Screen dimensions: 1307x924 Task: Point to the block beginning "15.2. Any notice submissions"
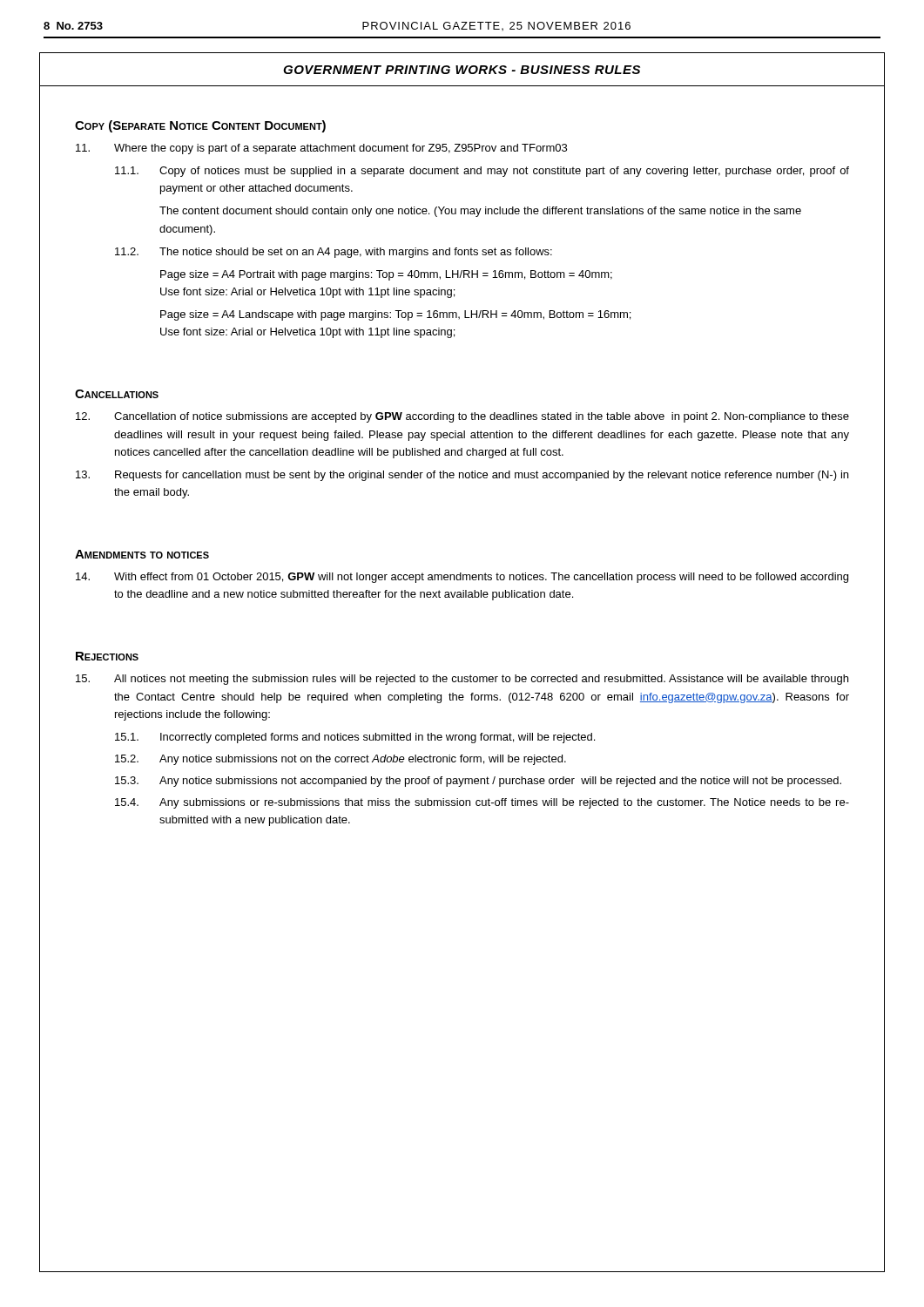tap(482, 759)
